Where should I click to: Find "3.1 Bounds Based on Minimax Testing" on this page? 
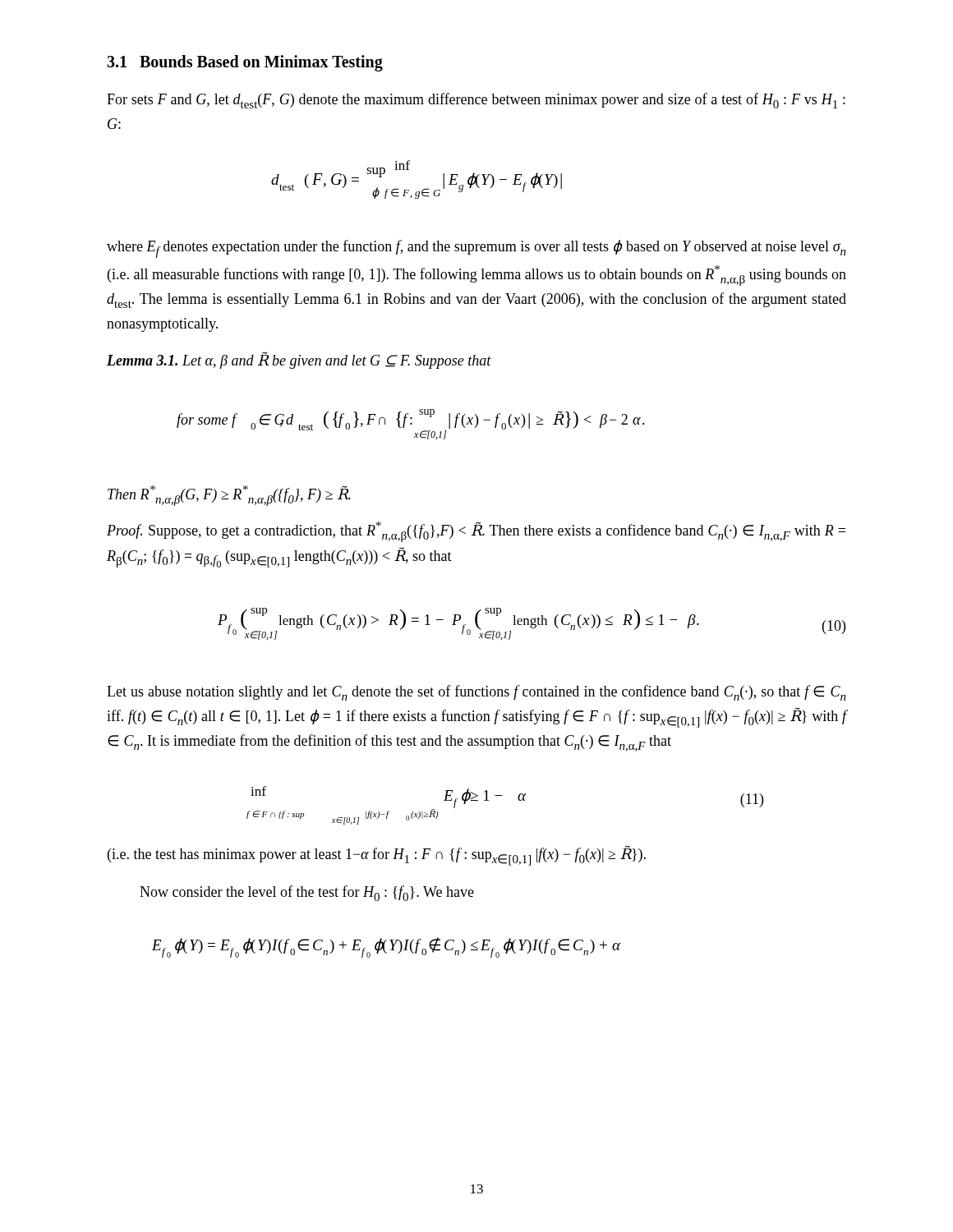coord(245,63)
